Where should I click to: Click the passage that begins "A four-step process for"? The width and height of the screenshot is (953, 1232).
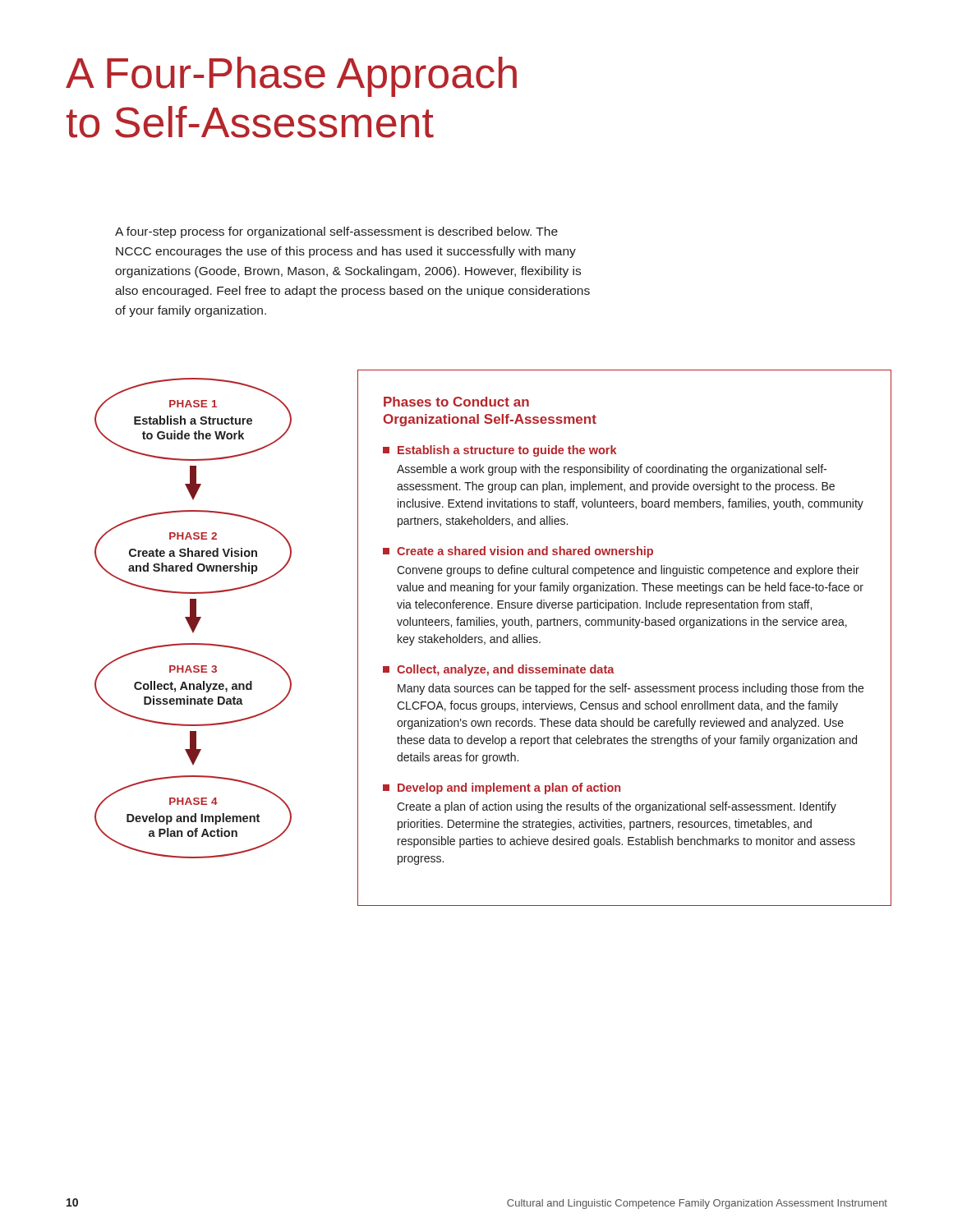click(x=353, y=271)
